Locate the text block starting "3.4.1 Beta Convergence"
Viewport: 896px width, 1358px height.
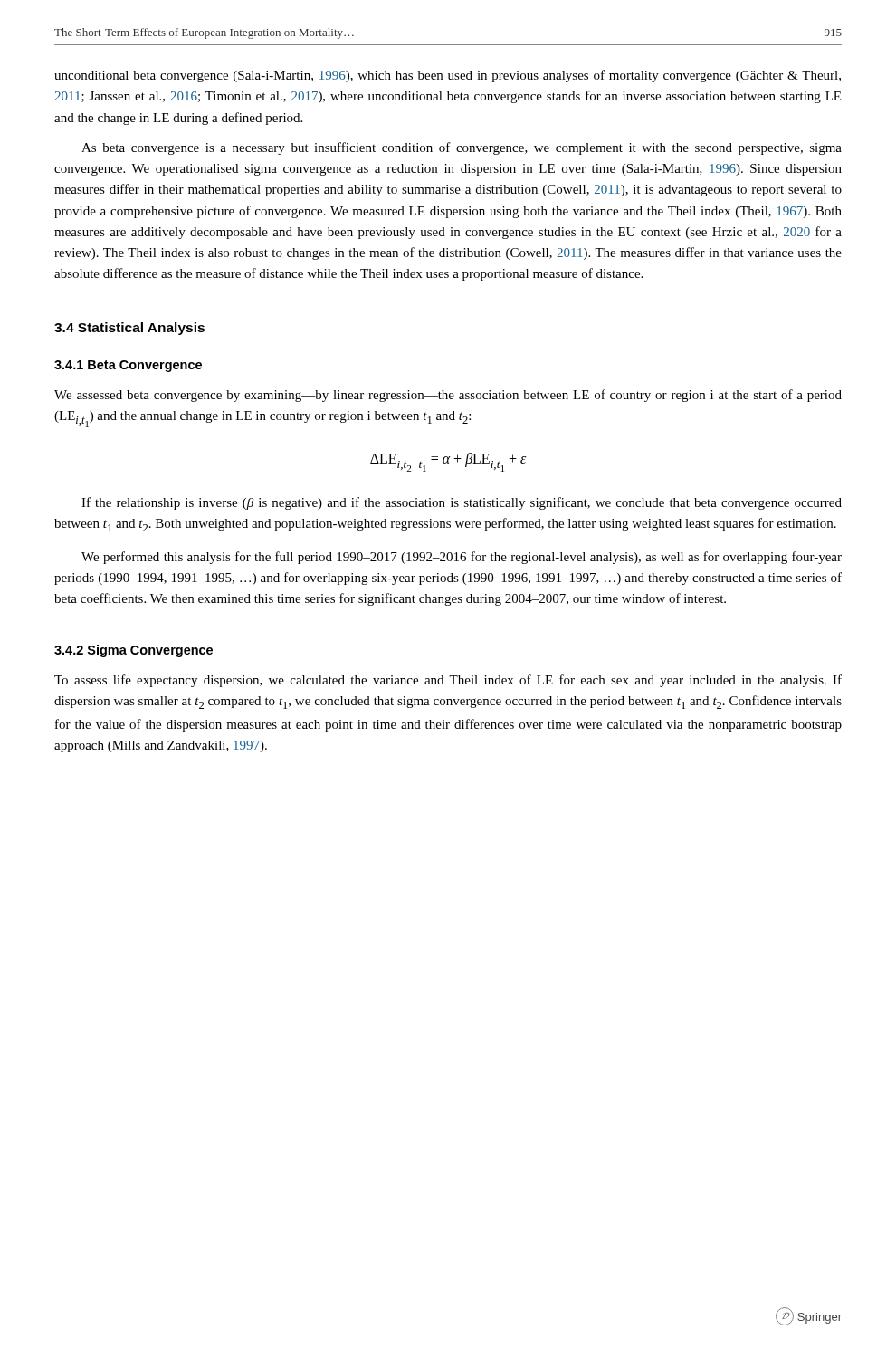(x=128, y=364)
